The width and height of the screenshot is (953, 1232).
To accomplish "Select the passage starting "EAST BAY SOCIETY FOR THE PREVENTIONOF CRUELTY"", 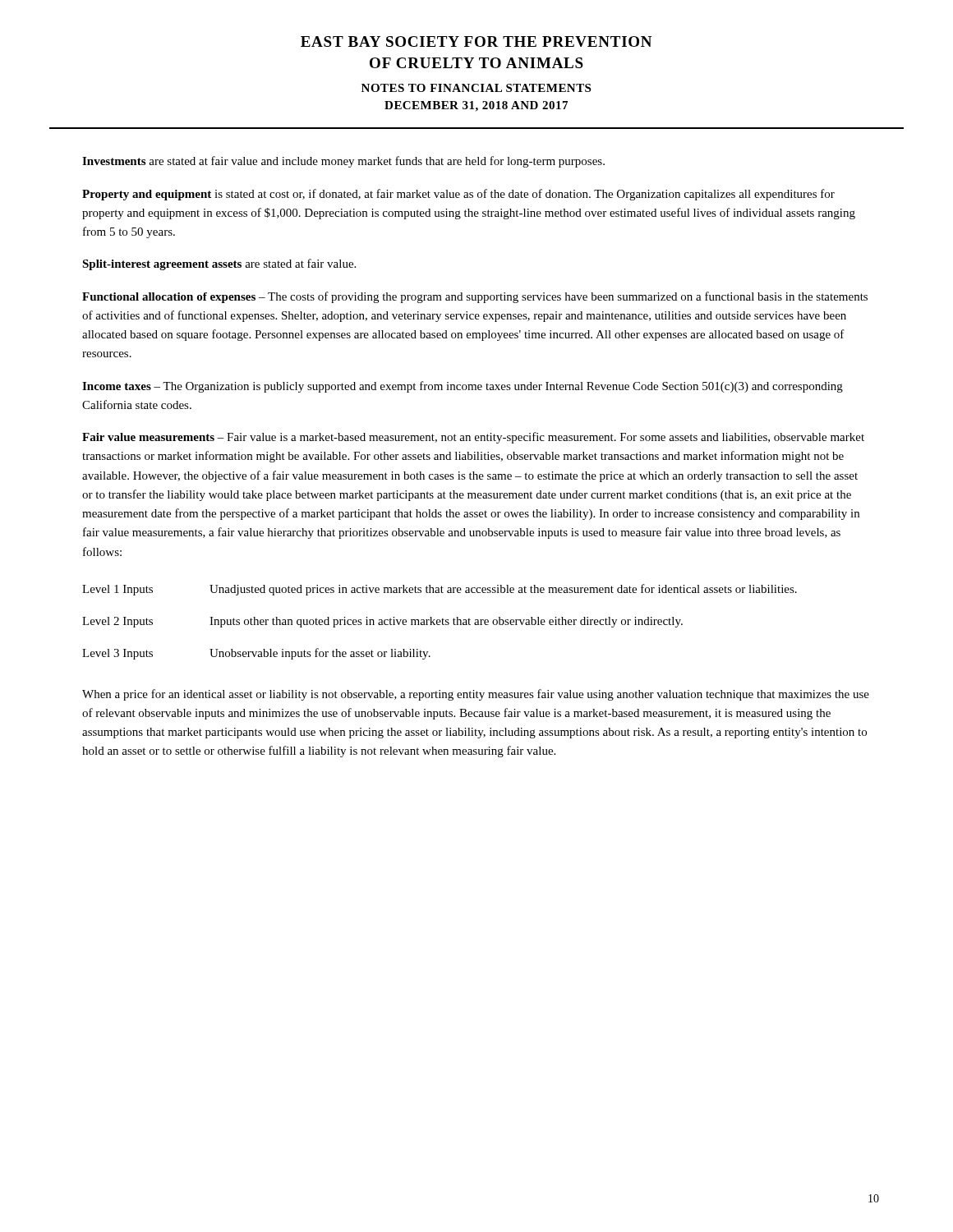I will point(476,52).
